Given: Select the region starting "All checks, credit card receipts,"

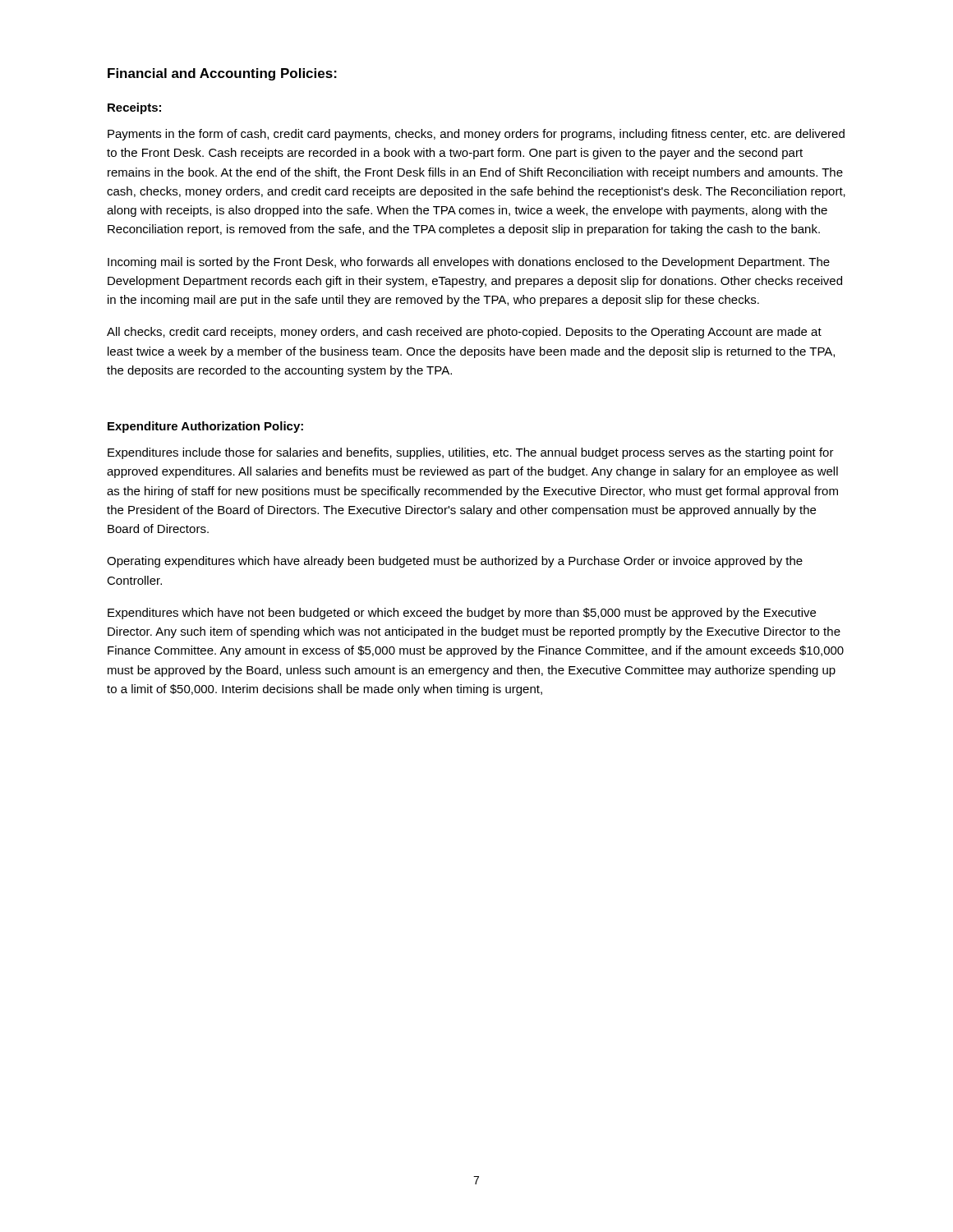Looking at the screenshot, I should [471, 351].
